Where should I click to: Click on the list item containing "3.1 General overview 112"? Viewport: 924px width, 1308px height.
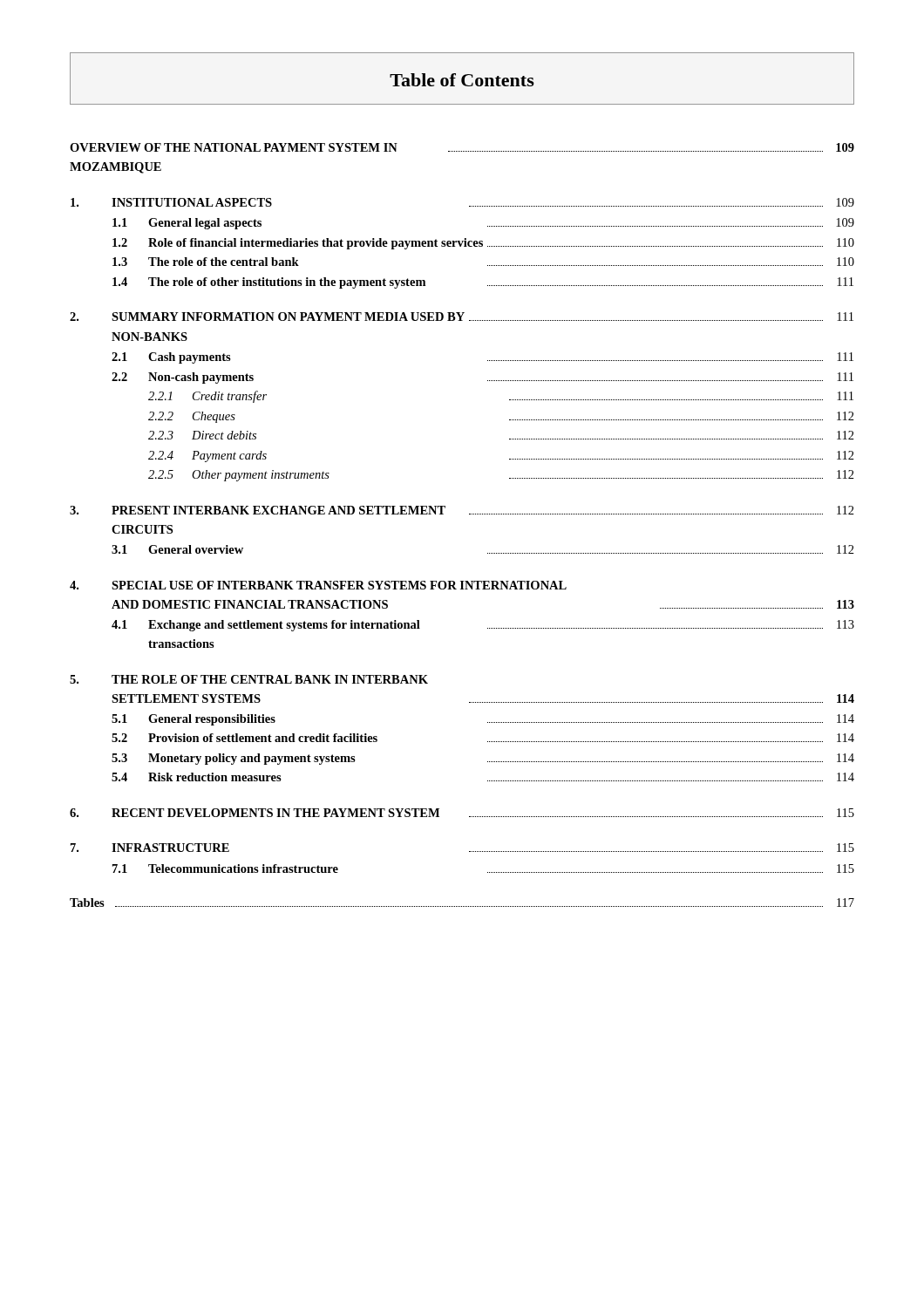483,550
